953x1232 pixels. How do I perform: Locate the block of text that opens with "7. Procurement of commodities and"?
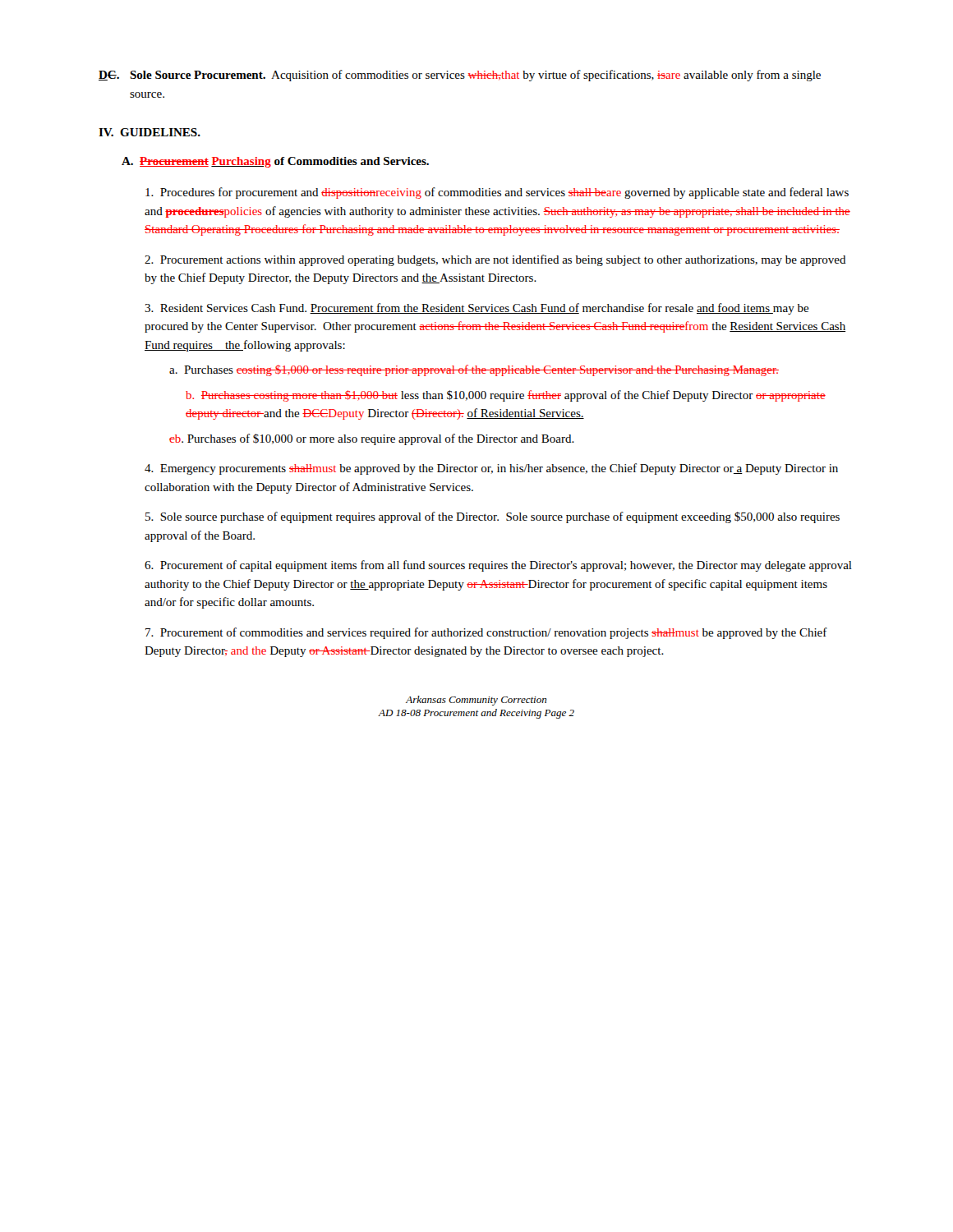coord(486,641)
